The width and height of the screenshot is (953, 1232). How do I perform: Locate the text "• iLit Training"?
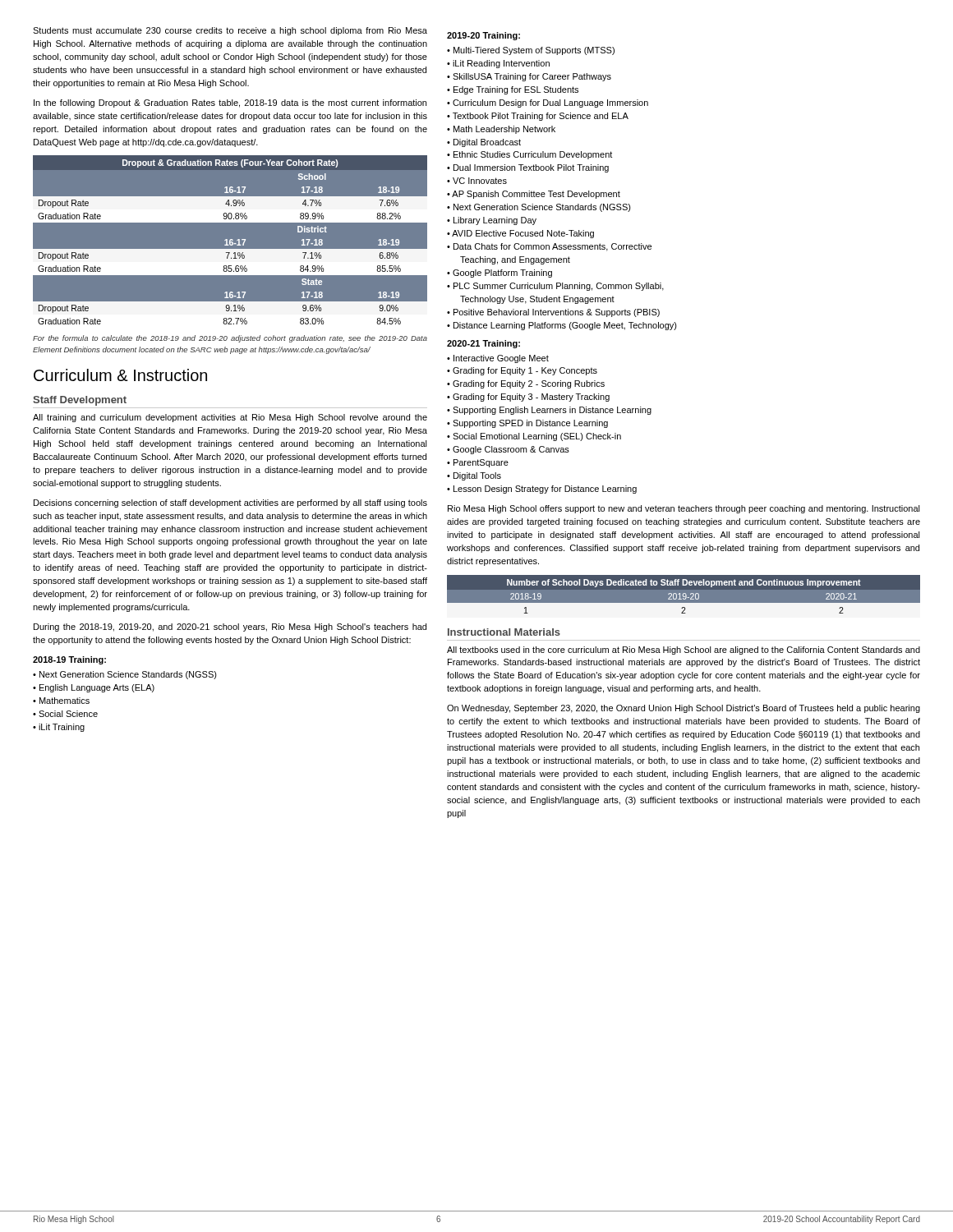click(59, 728)
